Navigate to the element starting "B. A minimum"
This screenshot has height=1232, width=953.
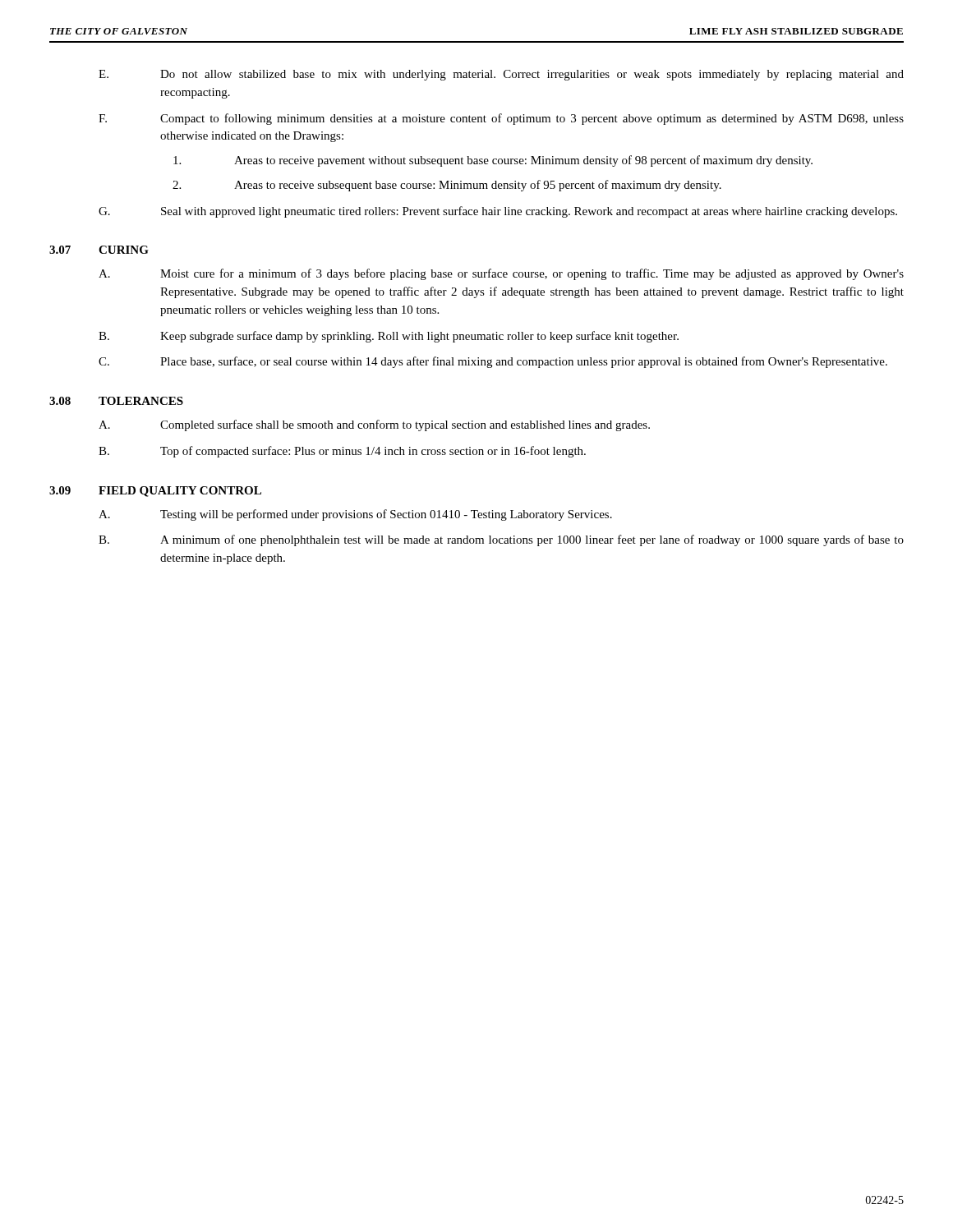click(476, 549)
